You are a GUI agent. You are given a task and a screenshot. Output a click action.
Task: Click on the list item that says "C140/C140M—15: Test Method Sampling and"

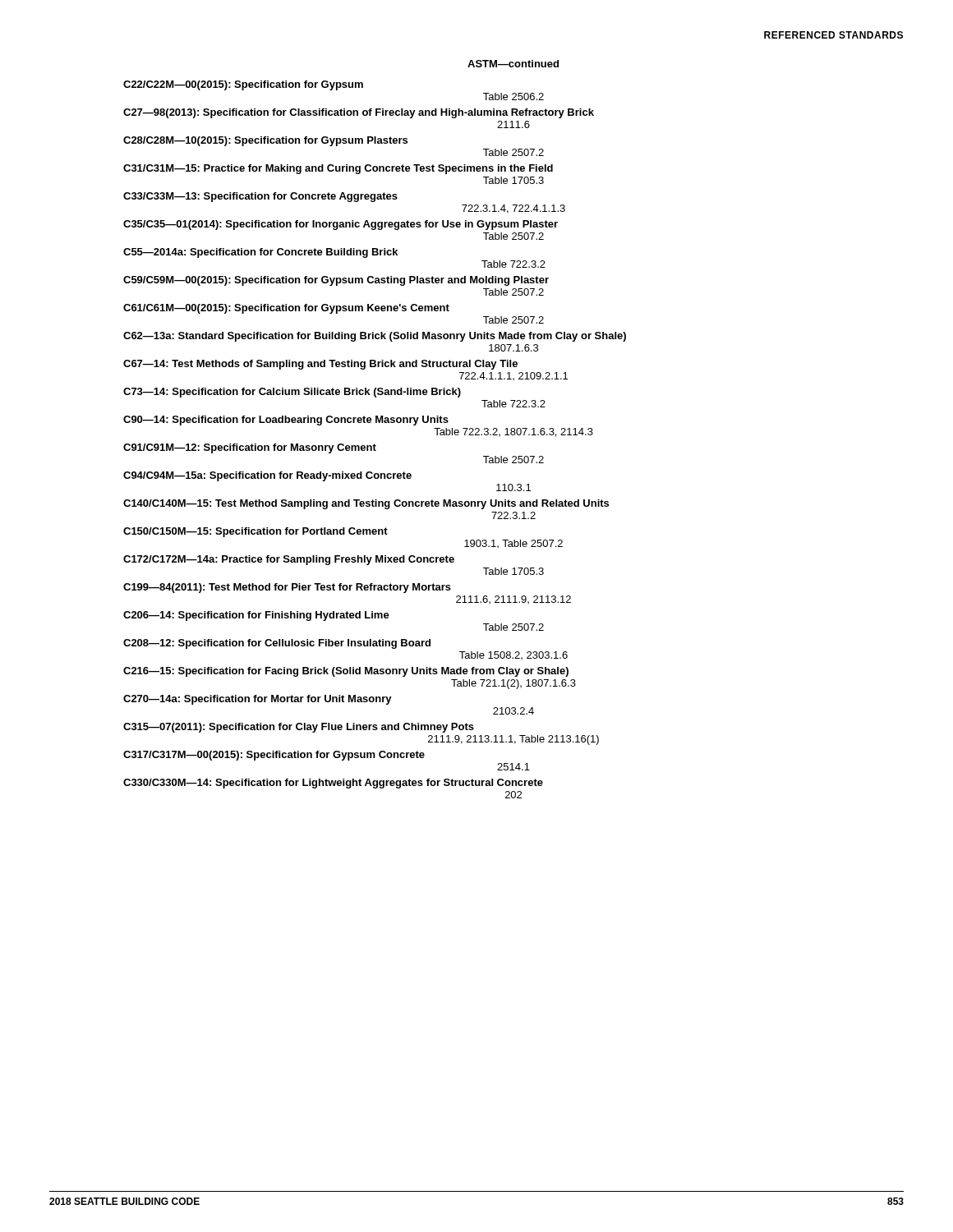coord(513,509)
